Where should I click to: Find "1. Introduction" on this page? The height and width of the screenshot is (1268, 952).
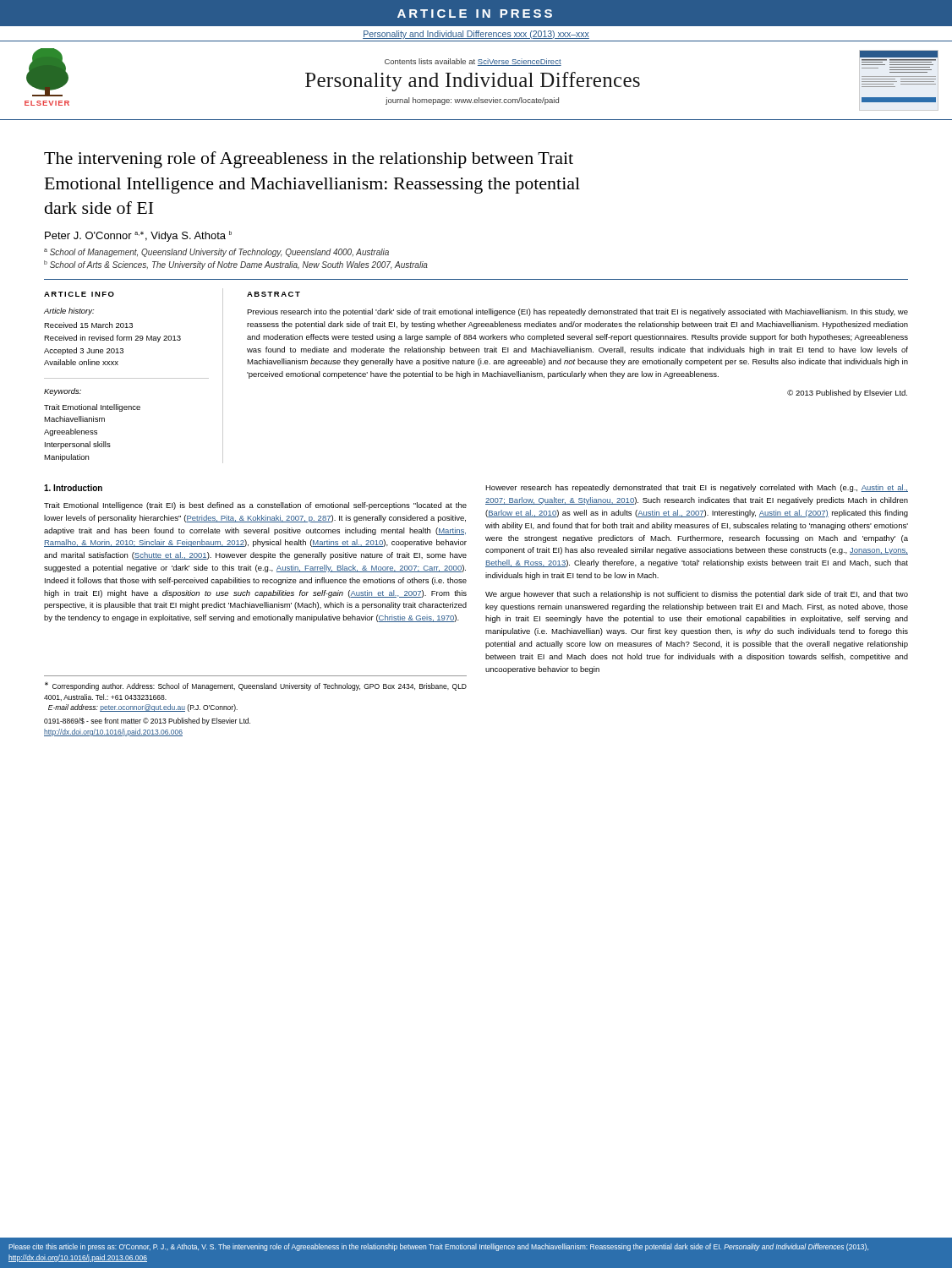[x=73, y=488]
